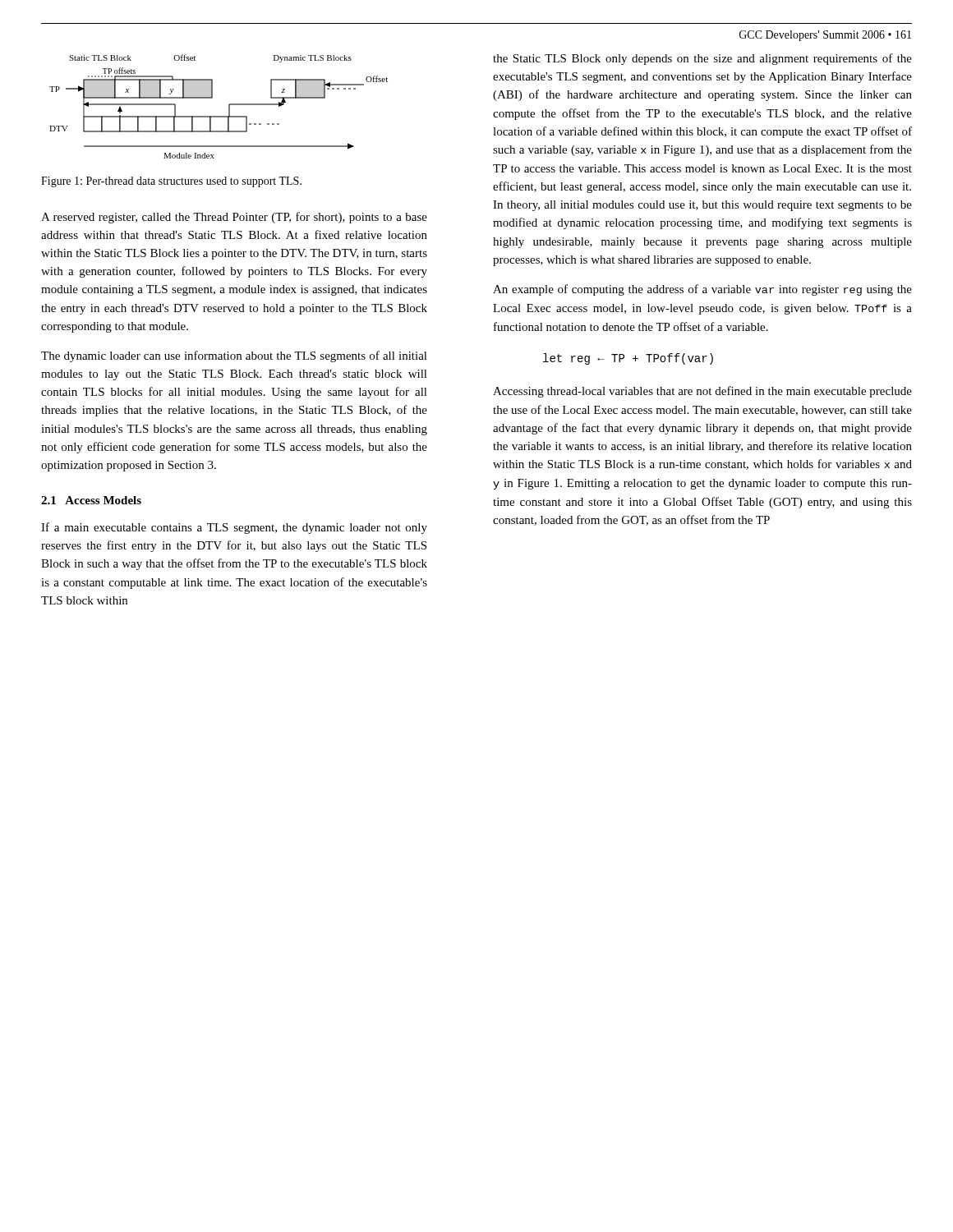Find the text block containing "If a main executable contains a"
953x1232 pixels.
(x=234, y=564)
